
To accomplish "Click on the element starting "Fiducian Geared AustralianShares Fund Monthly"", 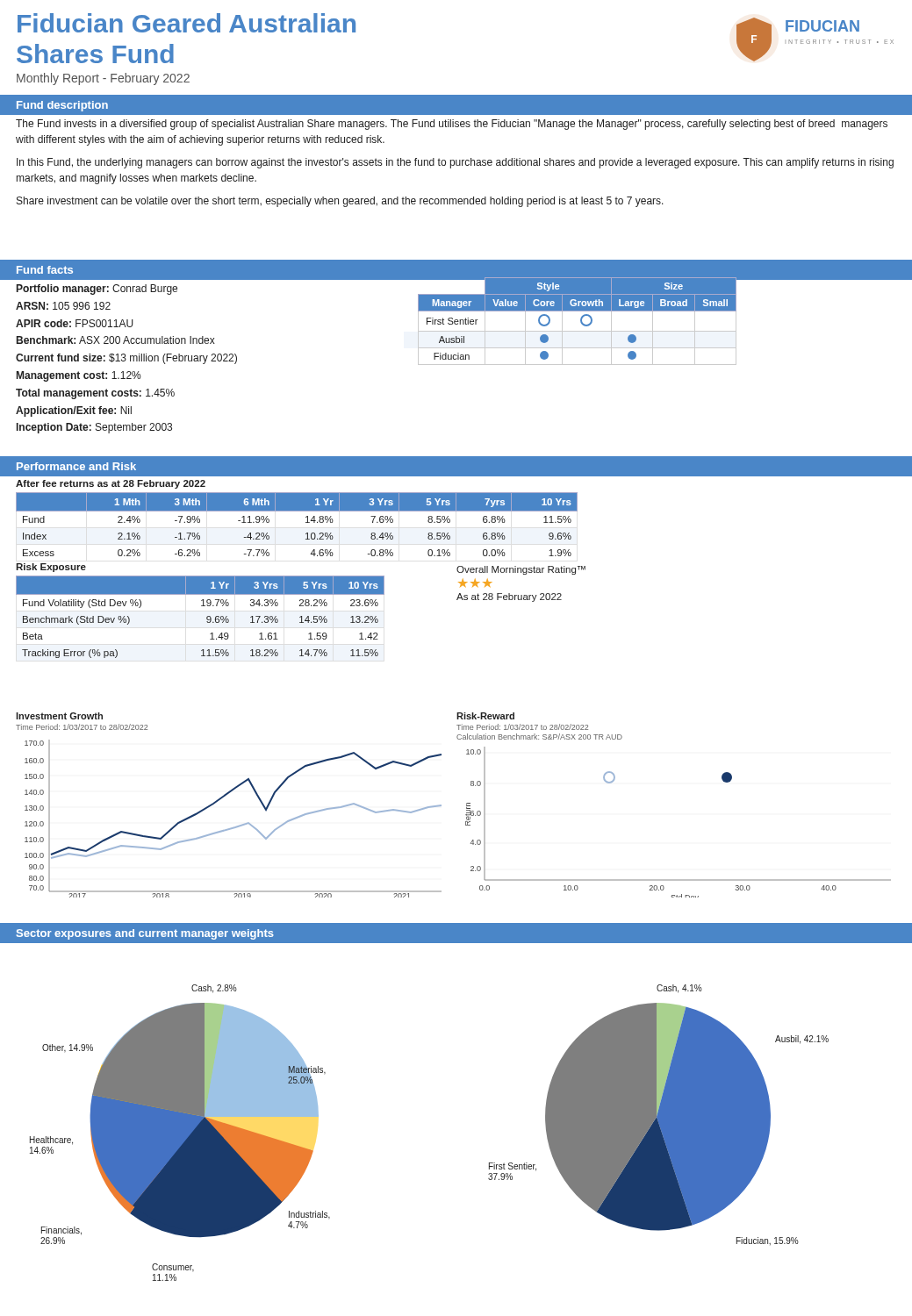I will [187, 23].
